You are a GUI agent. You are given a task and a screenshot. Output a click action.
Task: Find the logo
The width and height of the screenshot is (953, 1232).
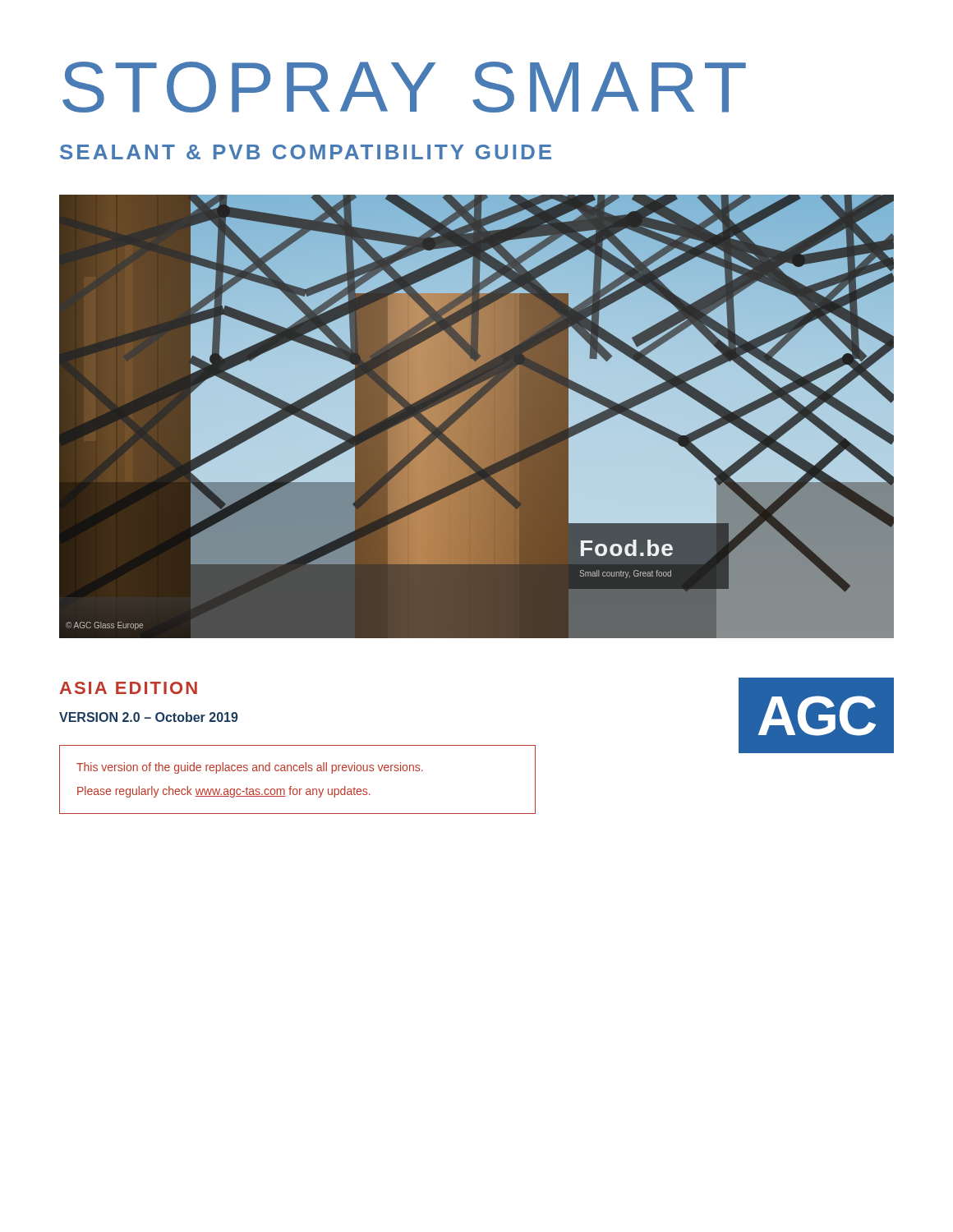(816, 716)
